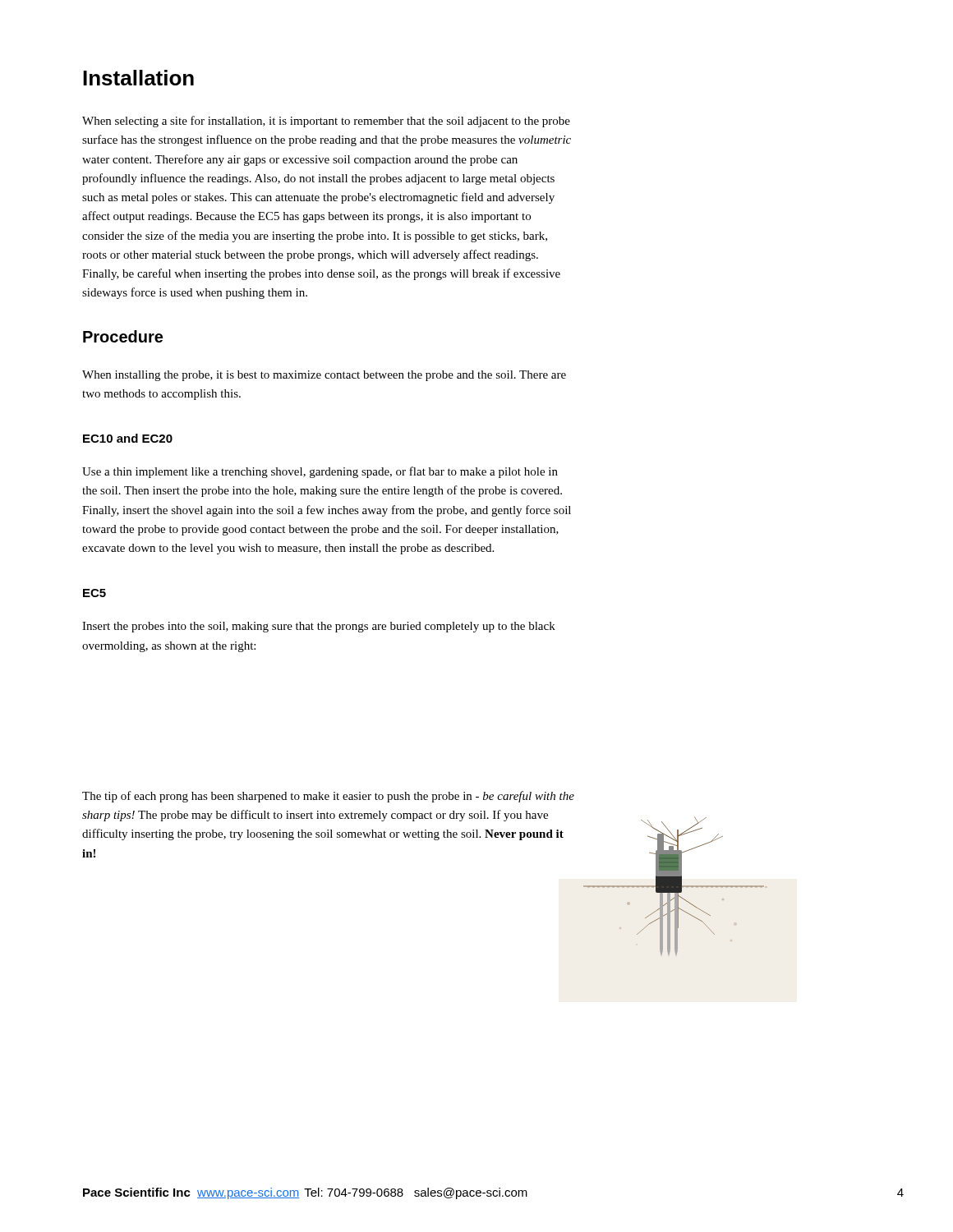
Task: Point to the region starting "The tip of each"
Action: [x=329, y=825]
